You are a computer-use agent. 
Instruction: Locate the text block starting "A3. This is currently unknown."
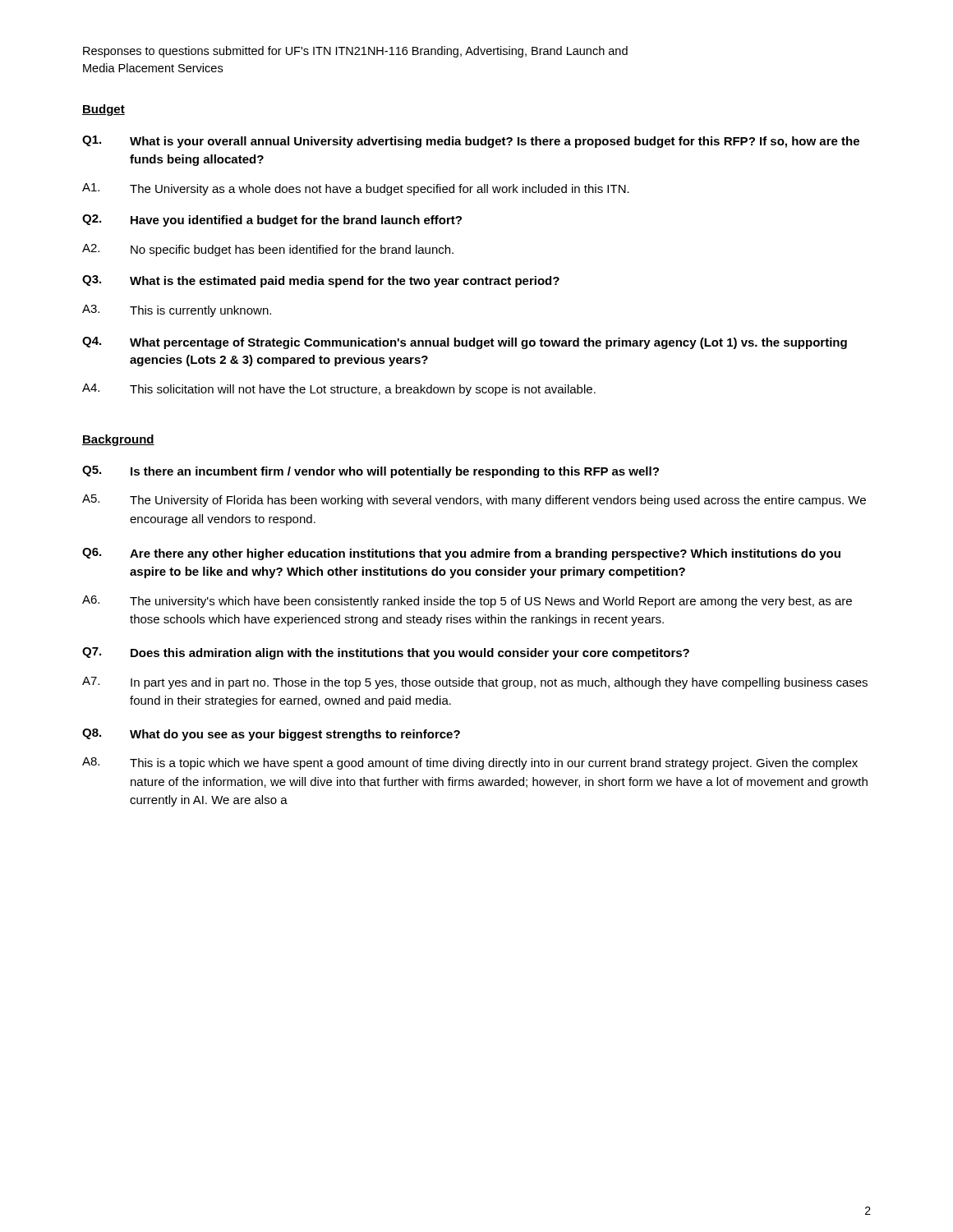[x=177, y=311]
